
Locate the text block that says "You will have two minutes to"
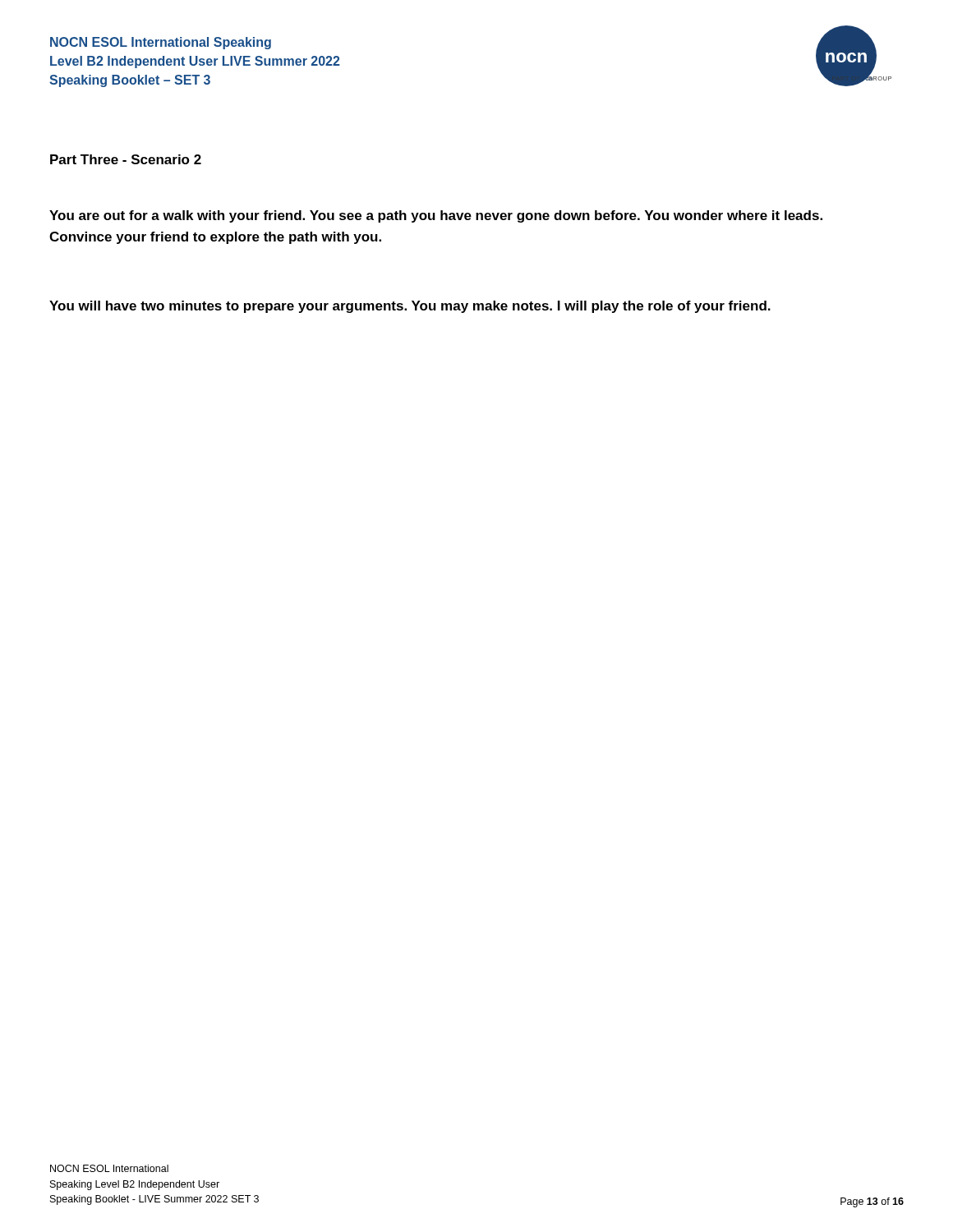click(444, 306)
